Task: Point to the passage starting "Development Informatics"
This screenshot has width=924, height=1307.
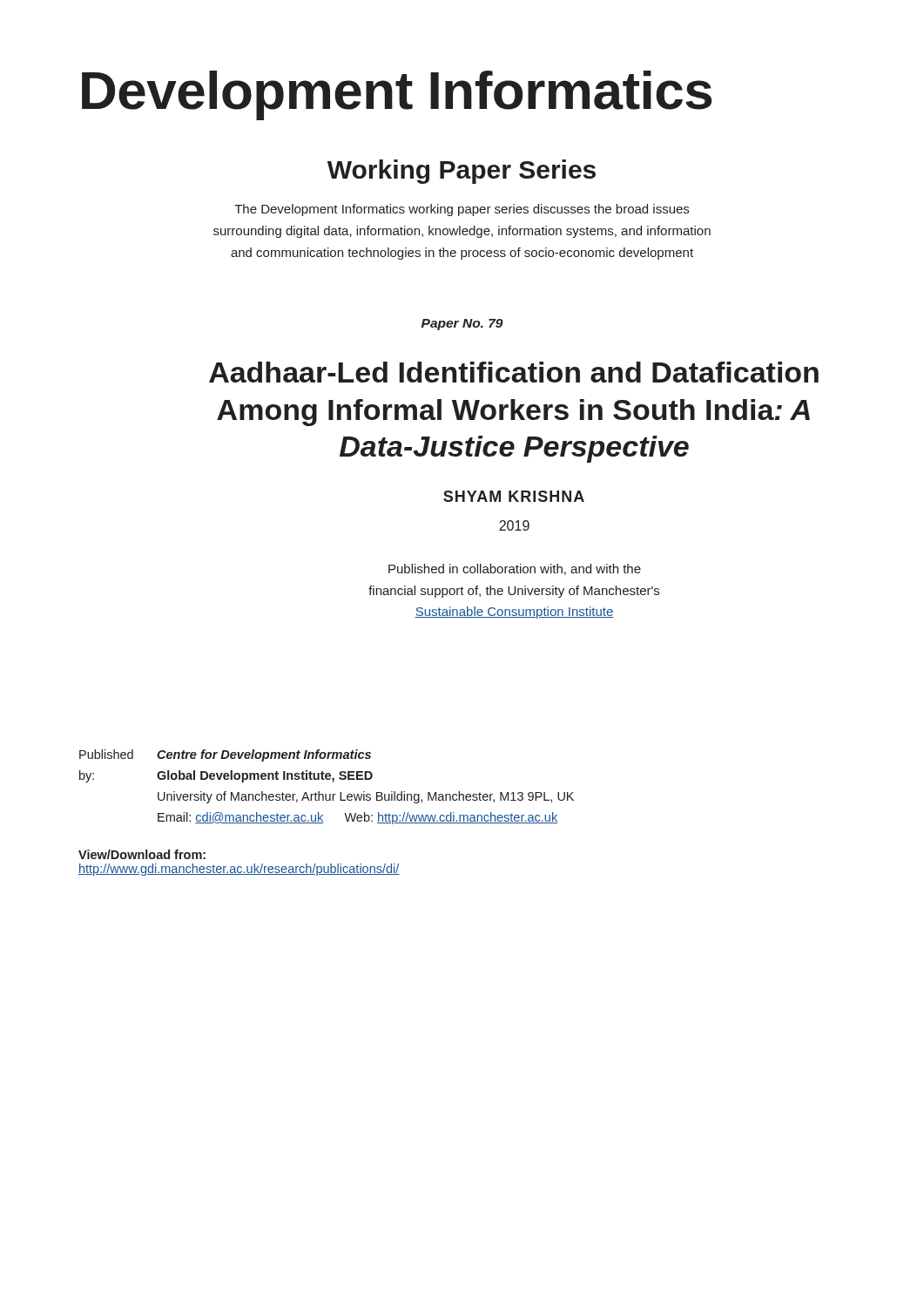Action: [396, 91]
